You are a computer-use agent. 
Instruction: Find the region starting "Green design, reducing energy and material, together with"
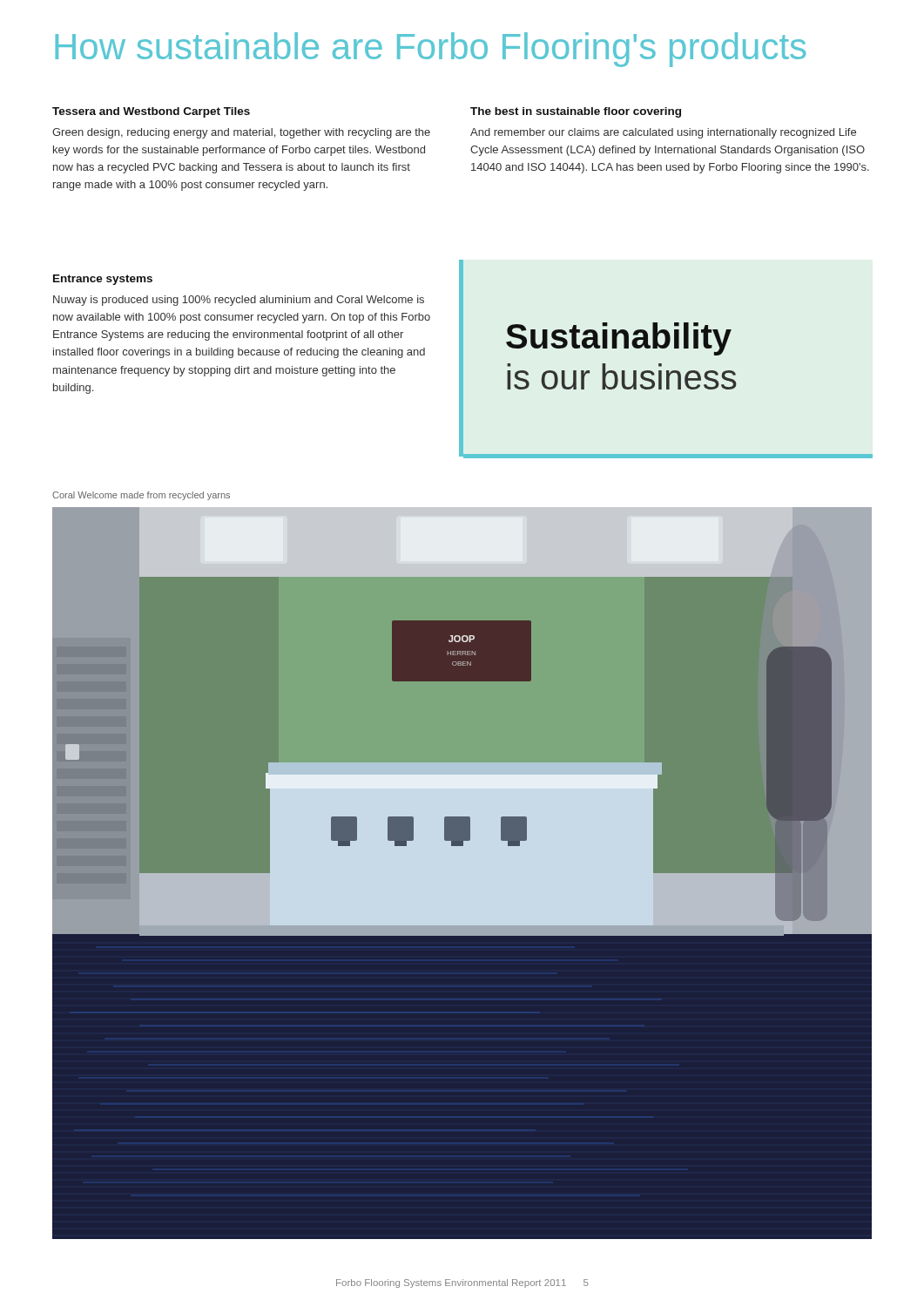(x=241, y=158)
